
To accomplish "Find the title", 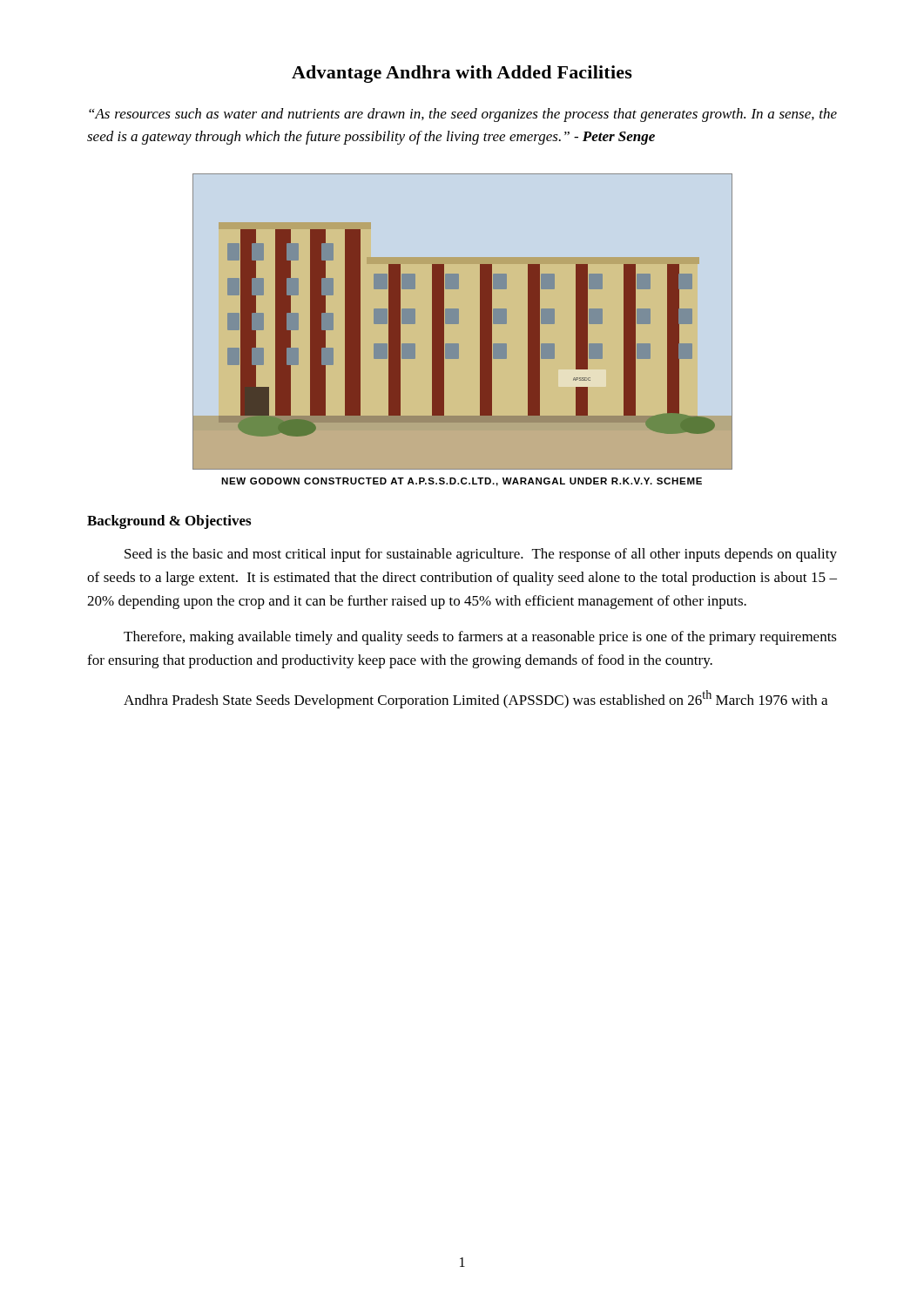I will [462, 72].
